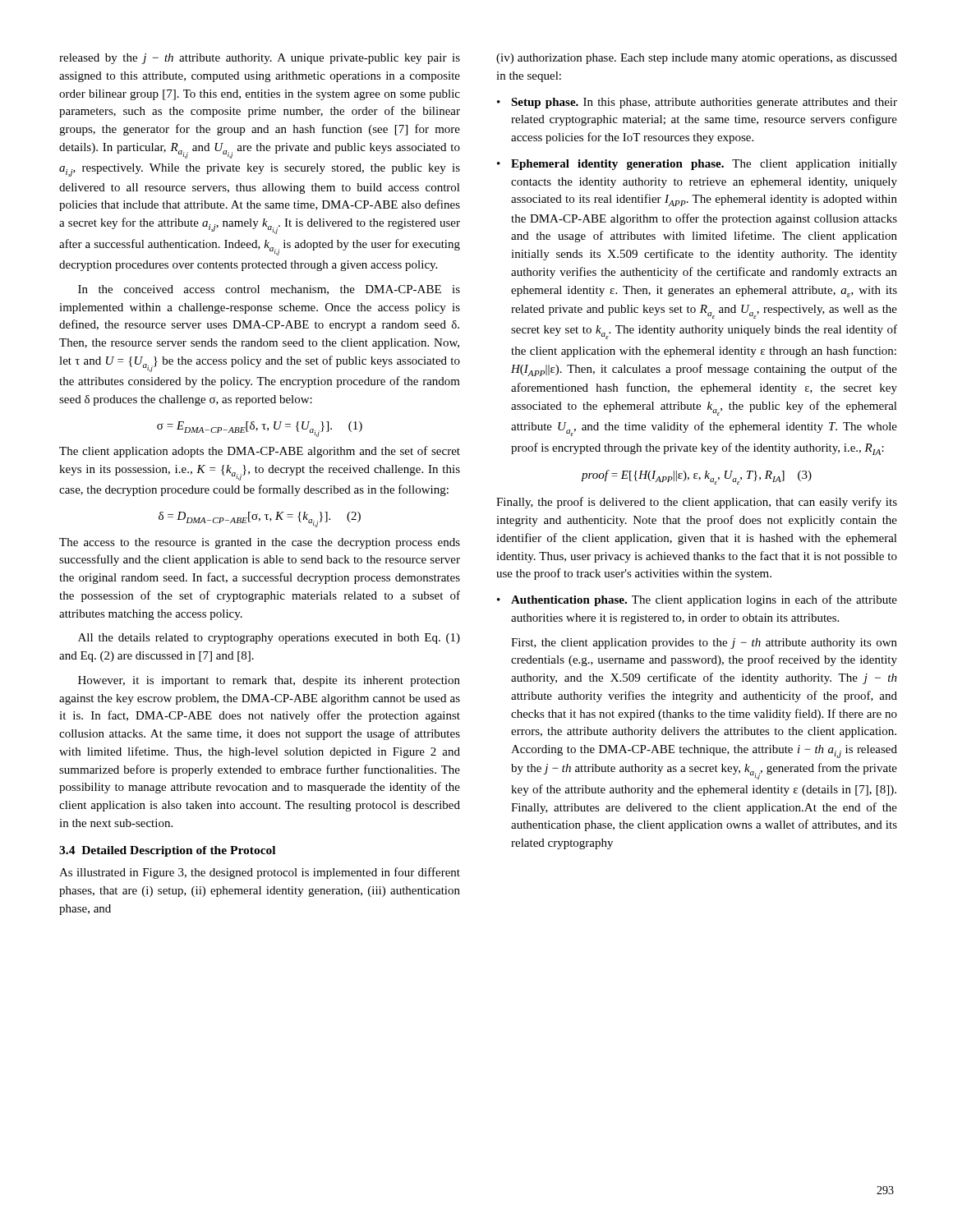The height and width of the screenshot is (1232, 953).
Task: Locate the list item containing "Authentication phase. The client application logins in each"
Action: click(704, 722)
